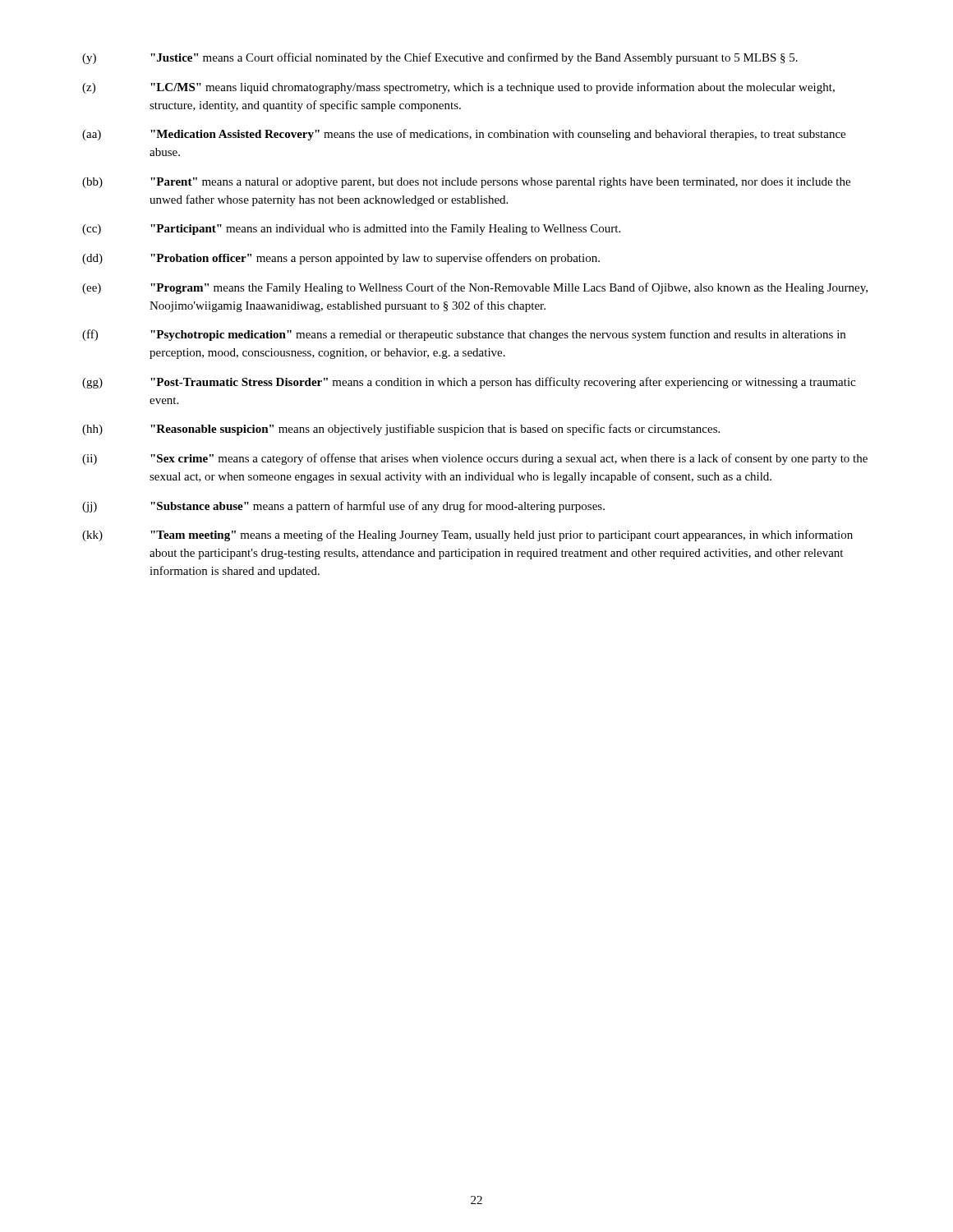Navigate to the region starting "(gg) "Post-Traumatic Stress Disorder" means a condition"
Screen dimensions: 1232x953
[481, 391]
